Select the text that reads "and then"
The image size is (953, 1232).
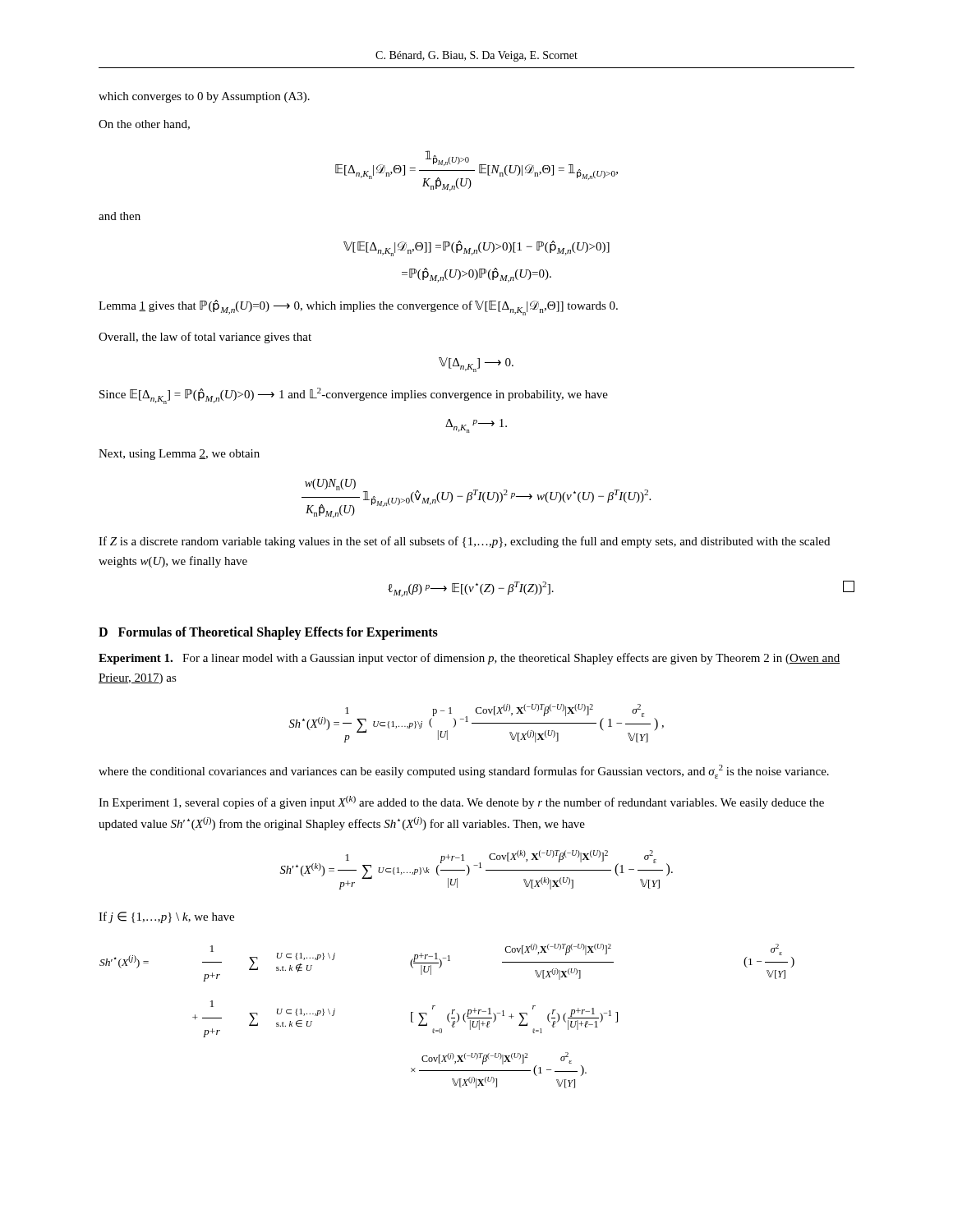click(120, 216)
